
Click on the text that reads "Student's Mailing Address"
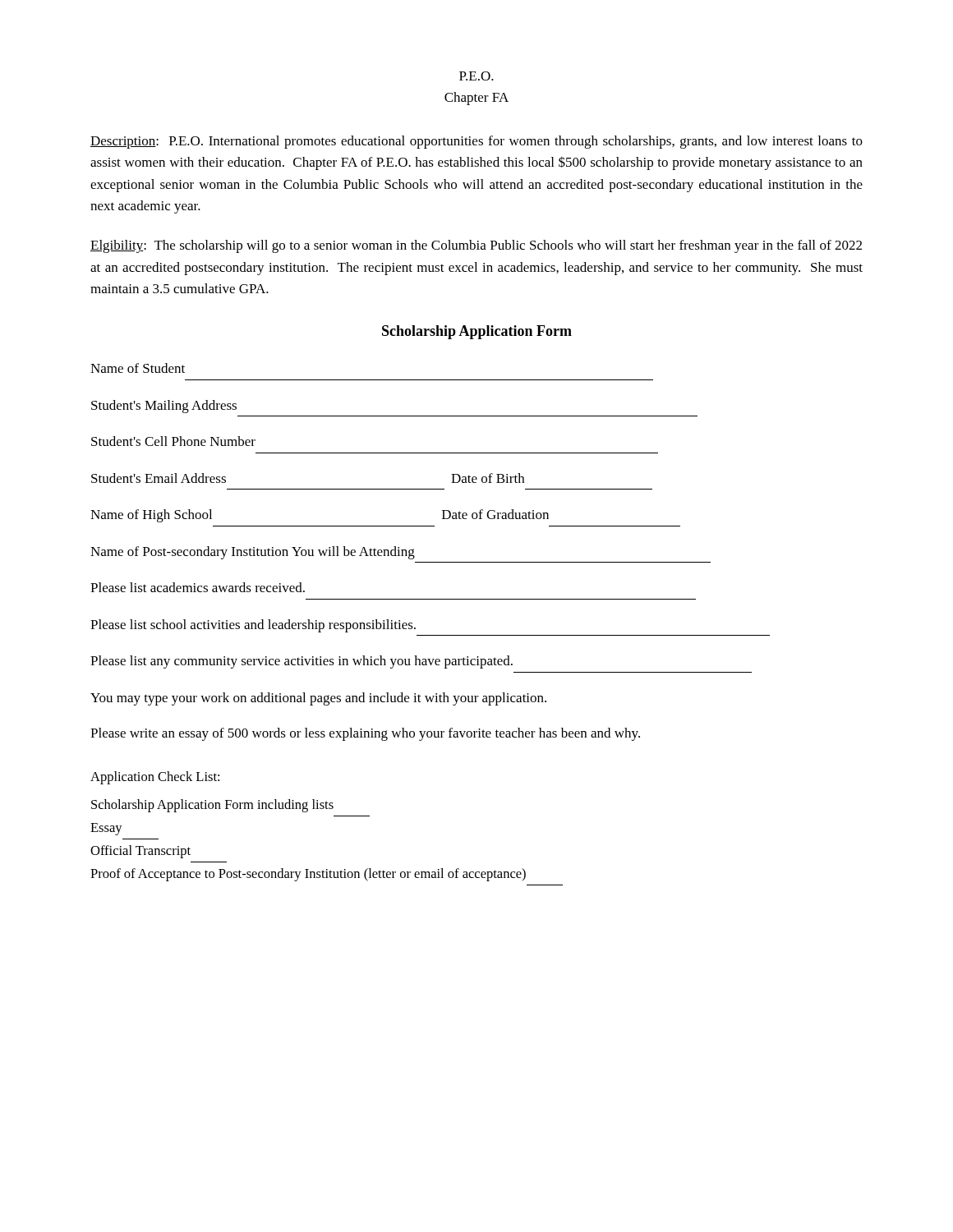click(394, 406)
